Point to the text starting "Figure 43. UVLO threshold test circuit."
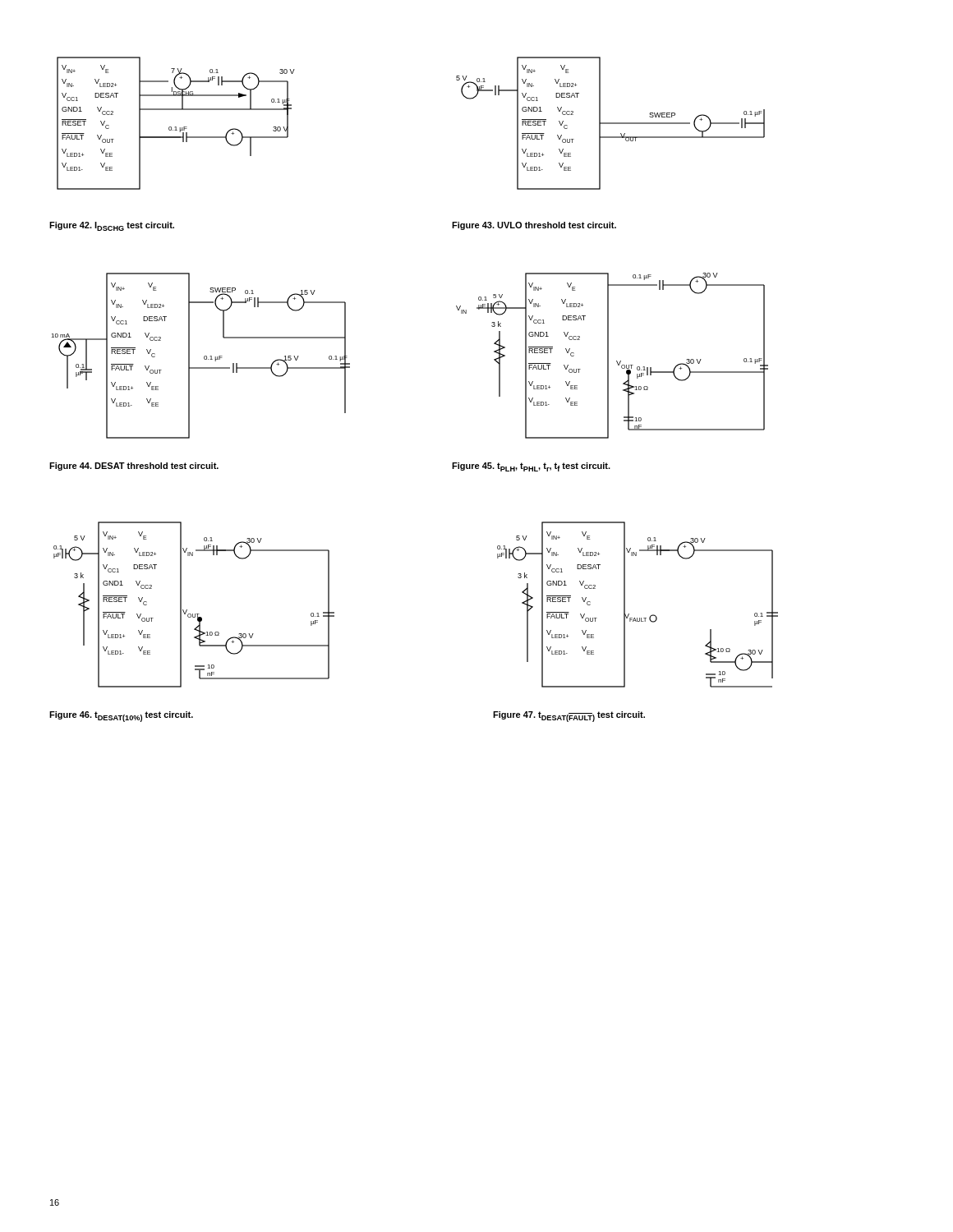The image size is (953, 1232). click(534, 225)
